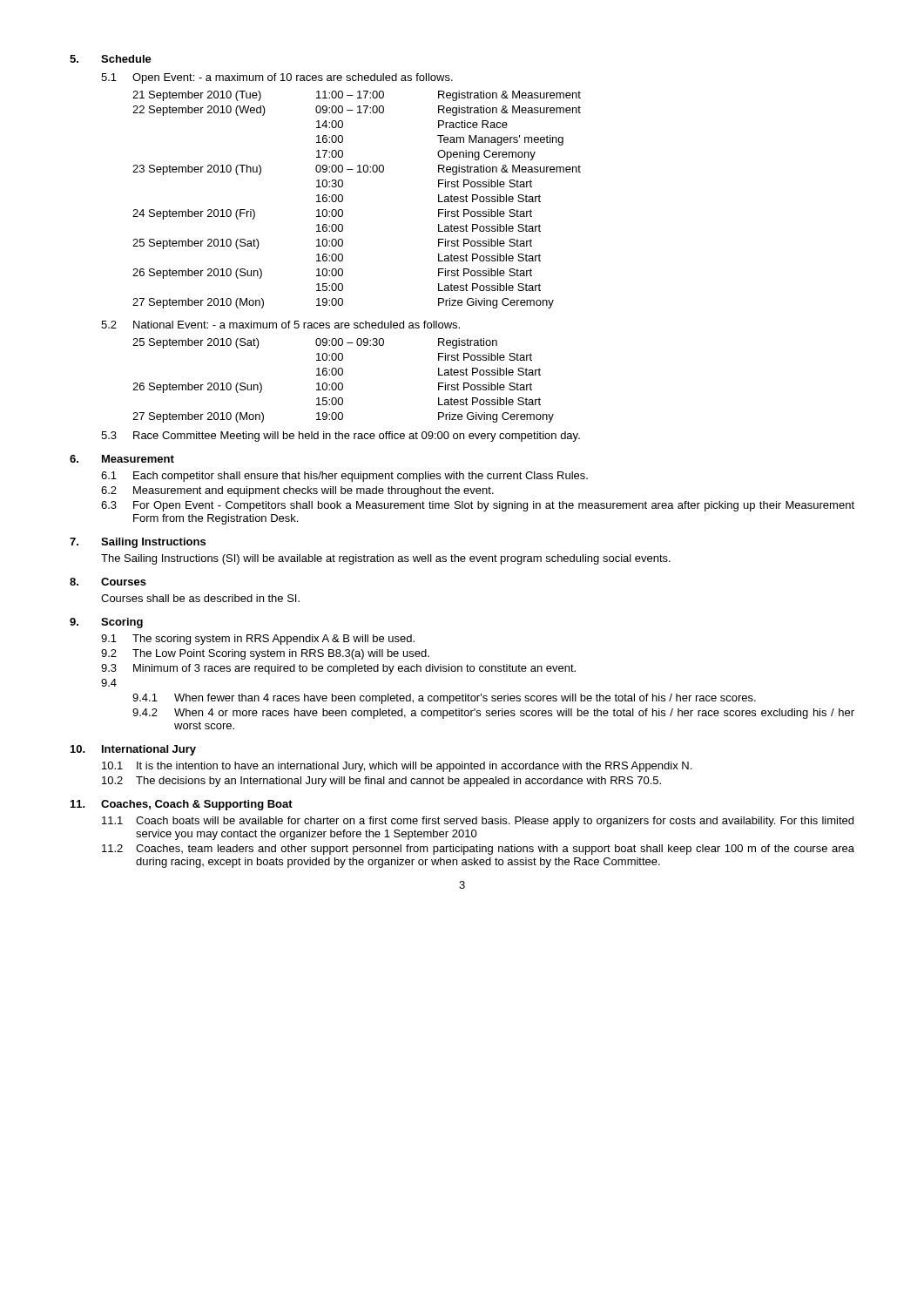The width and height of the screenshot is (924, 1307).
Task: Find the block starting "10. International Jury"
Action: click(133, 749)
